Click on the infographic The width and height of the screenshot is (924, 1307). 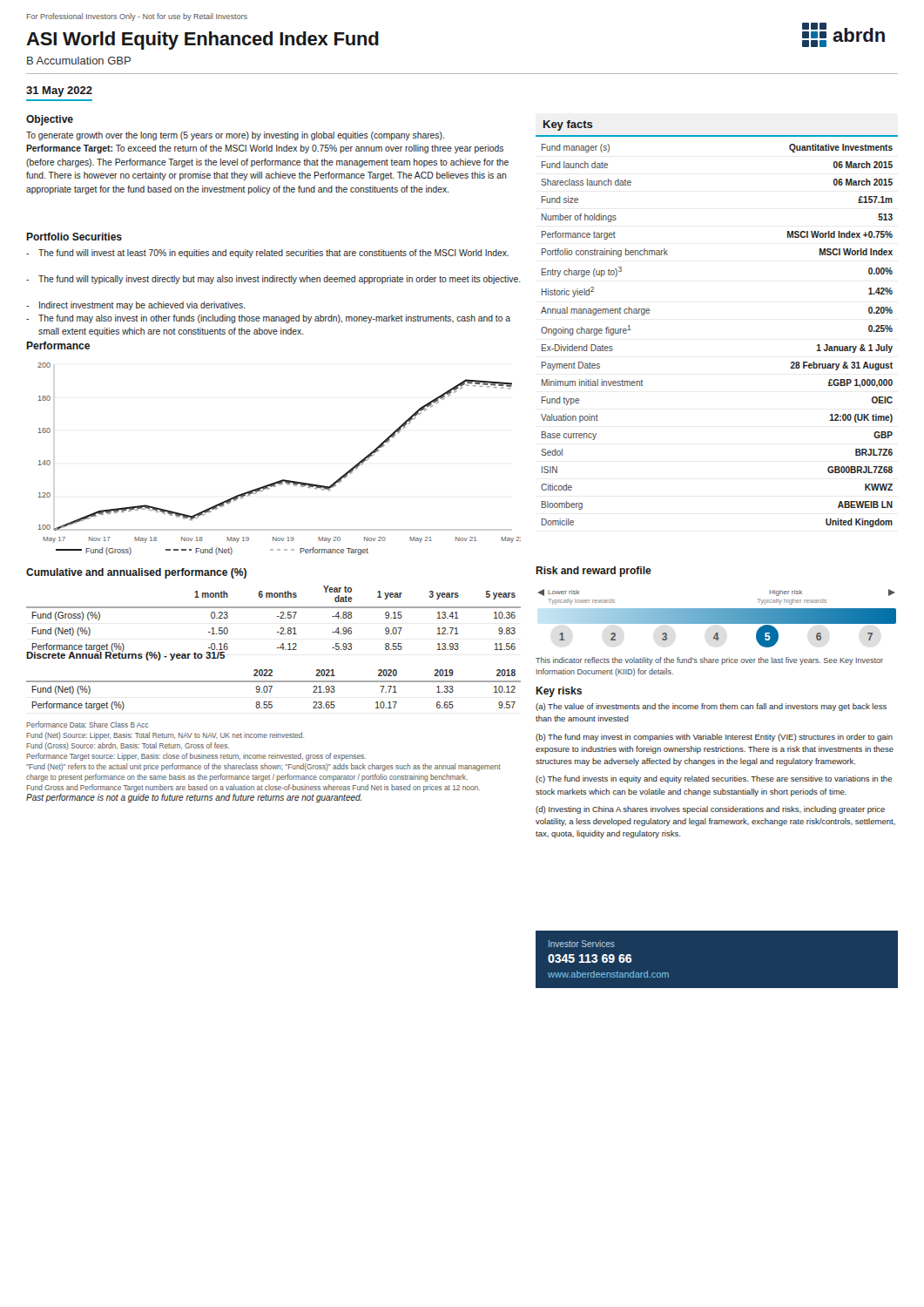(717, 618)
